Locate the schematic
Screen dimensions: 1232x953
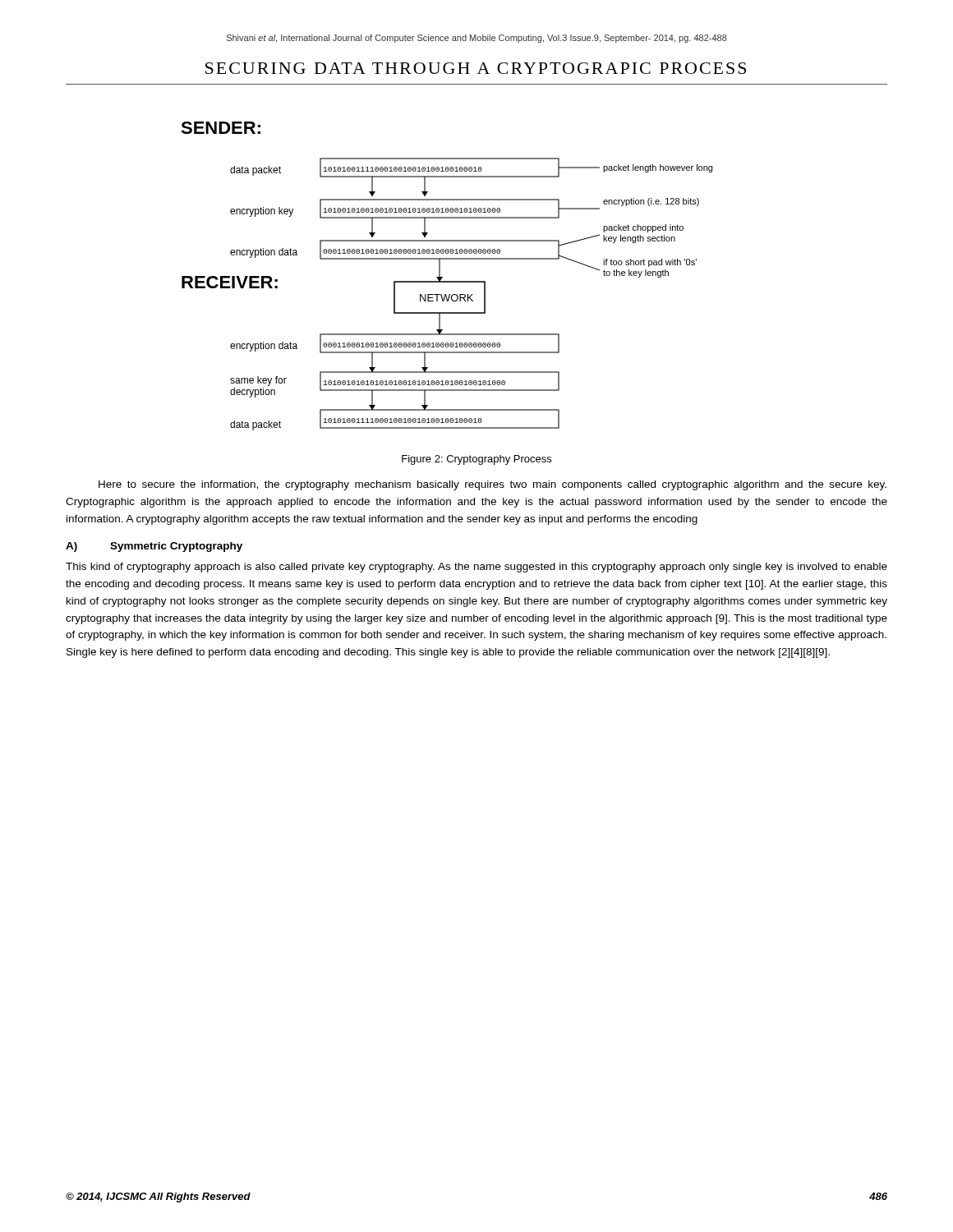pyautogui.click(x=476, y=274)
